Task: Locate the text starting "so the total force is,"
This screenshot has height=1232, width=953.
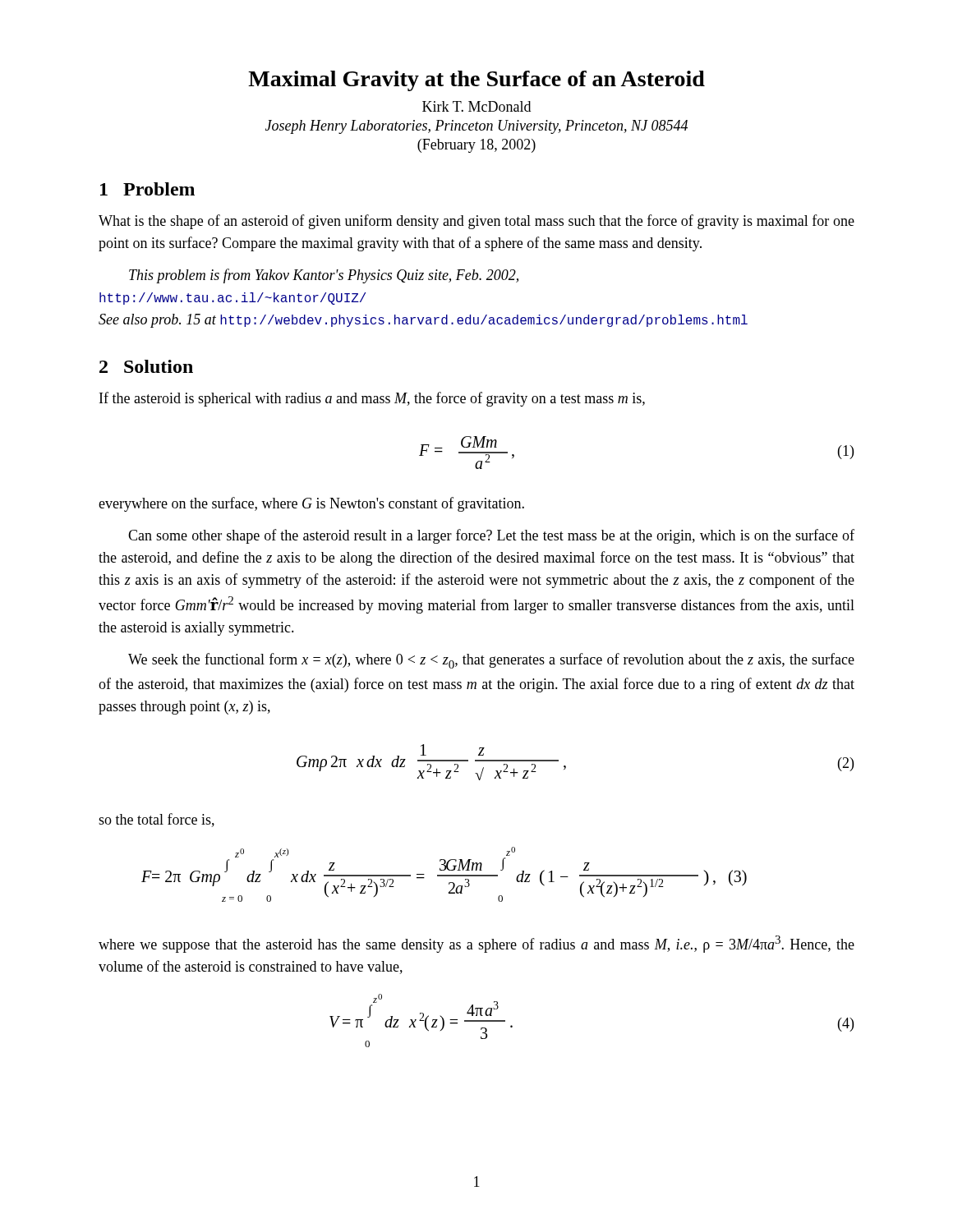Action: point(157,820)
